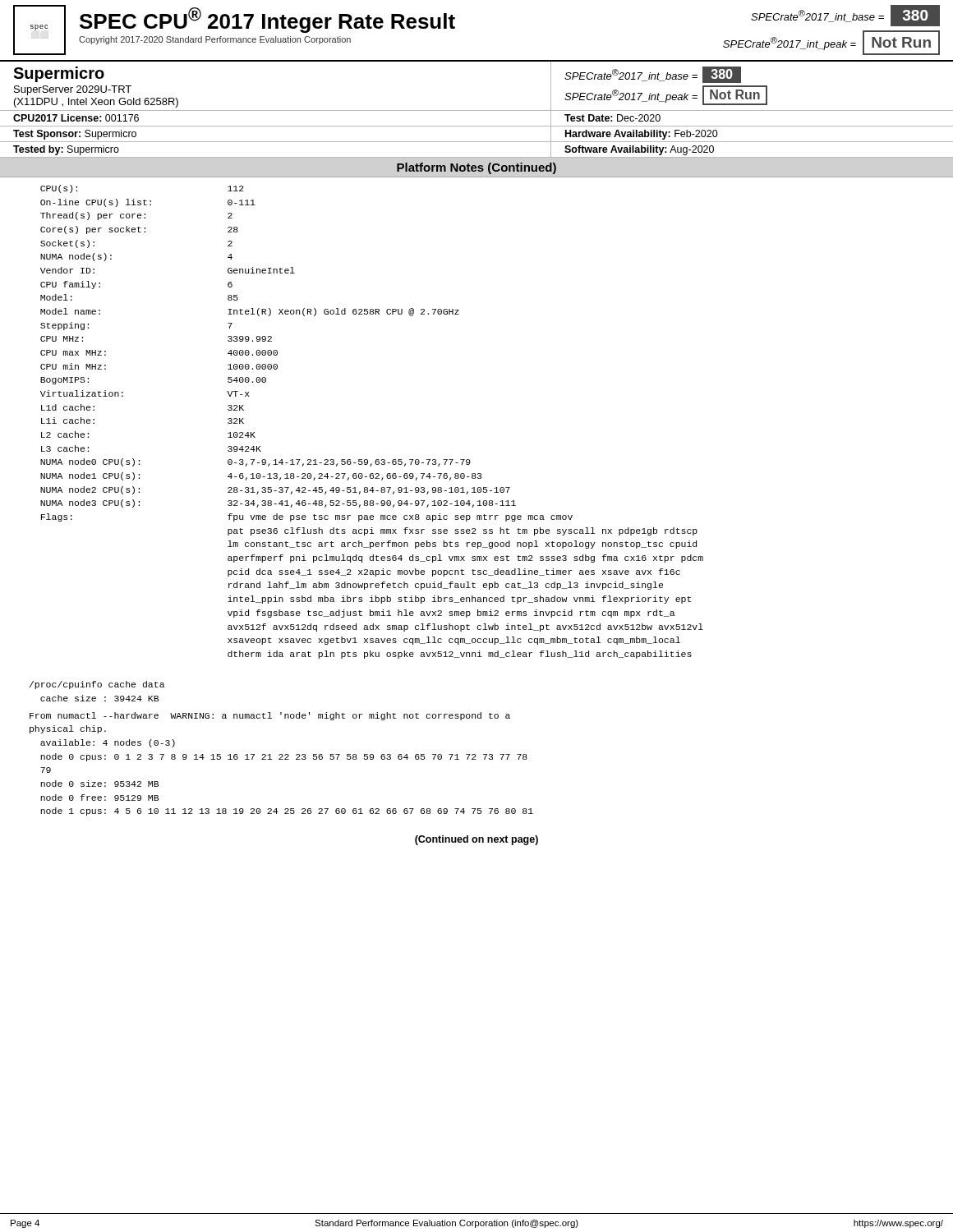
Task: Find the text block that reads "CPU(s): 112 On-line CPU(s) list: 0-111"
Action: point(60,188)
